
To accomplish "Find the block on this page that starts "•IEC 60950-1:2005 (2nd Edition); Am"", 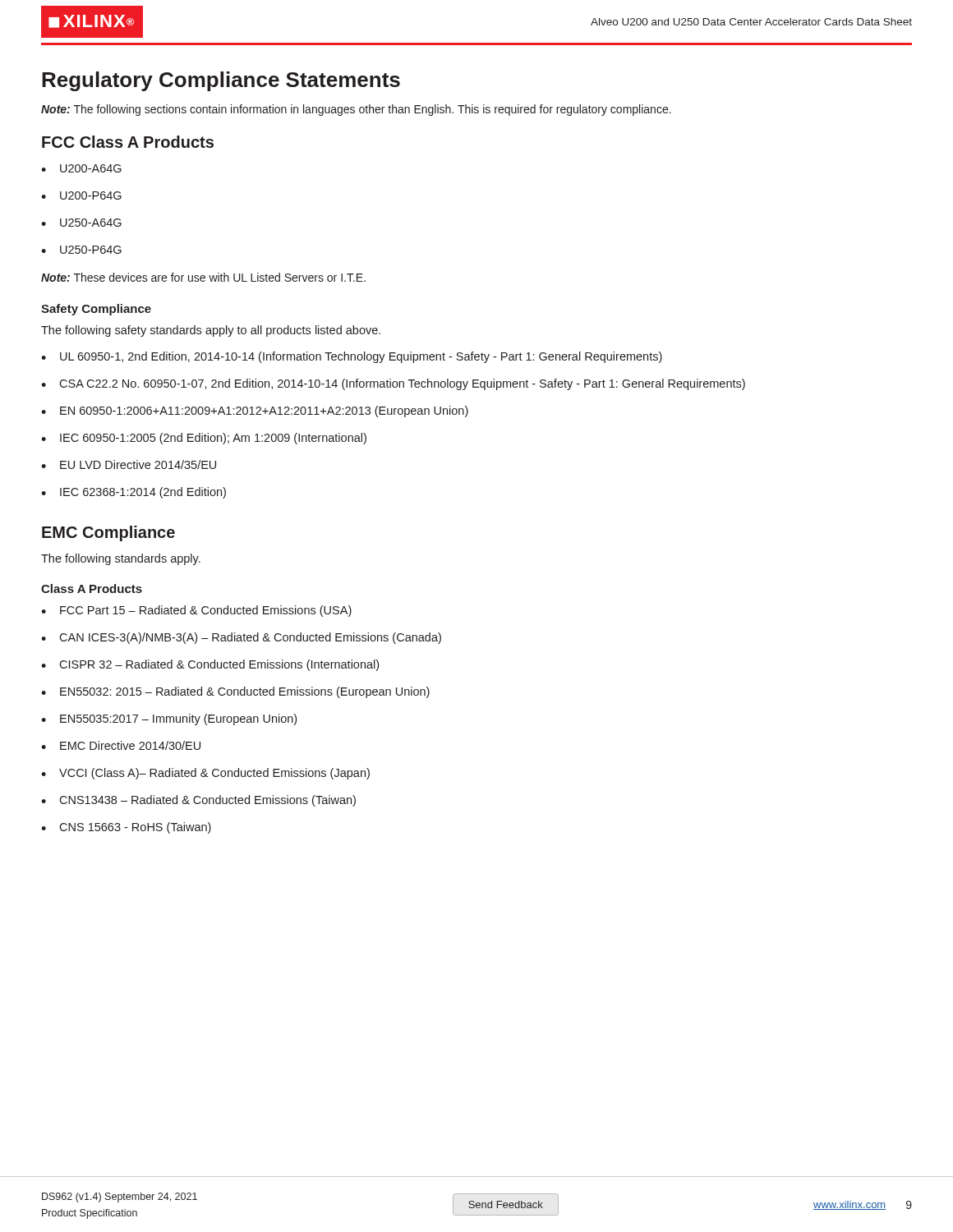I will coord(204,439).
